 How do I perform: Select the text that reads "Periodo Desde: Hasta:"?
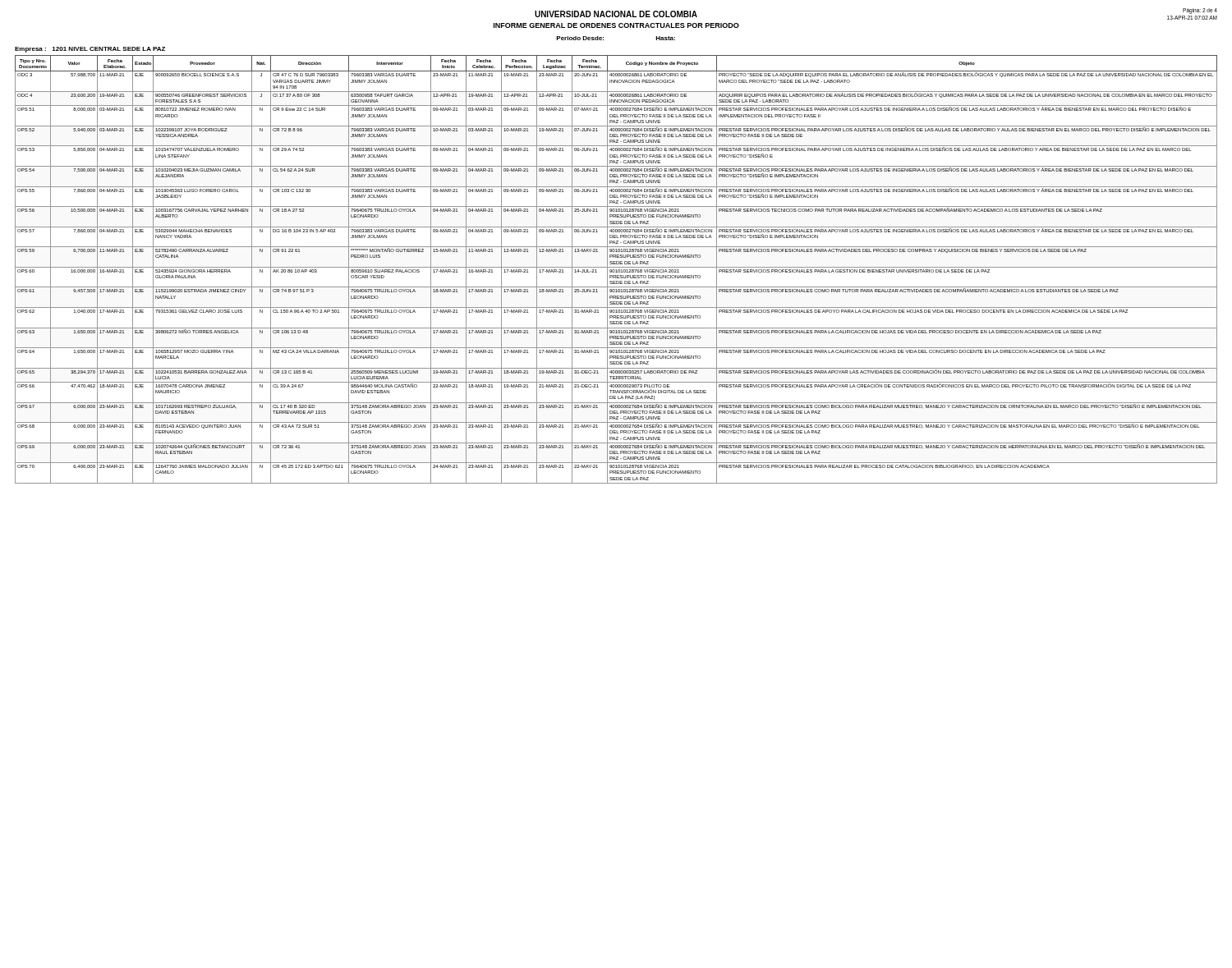point(616,38)
